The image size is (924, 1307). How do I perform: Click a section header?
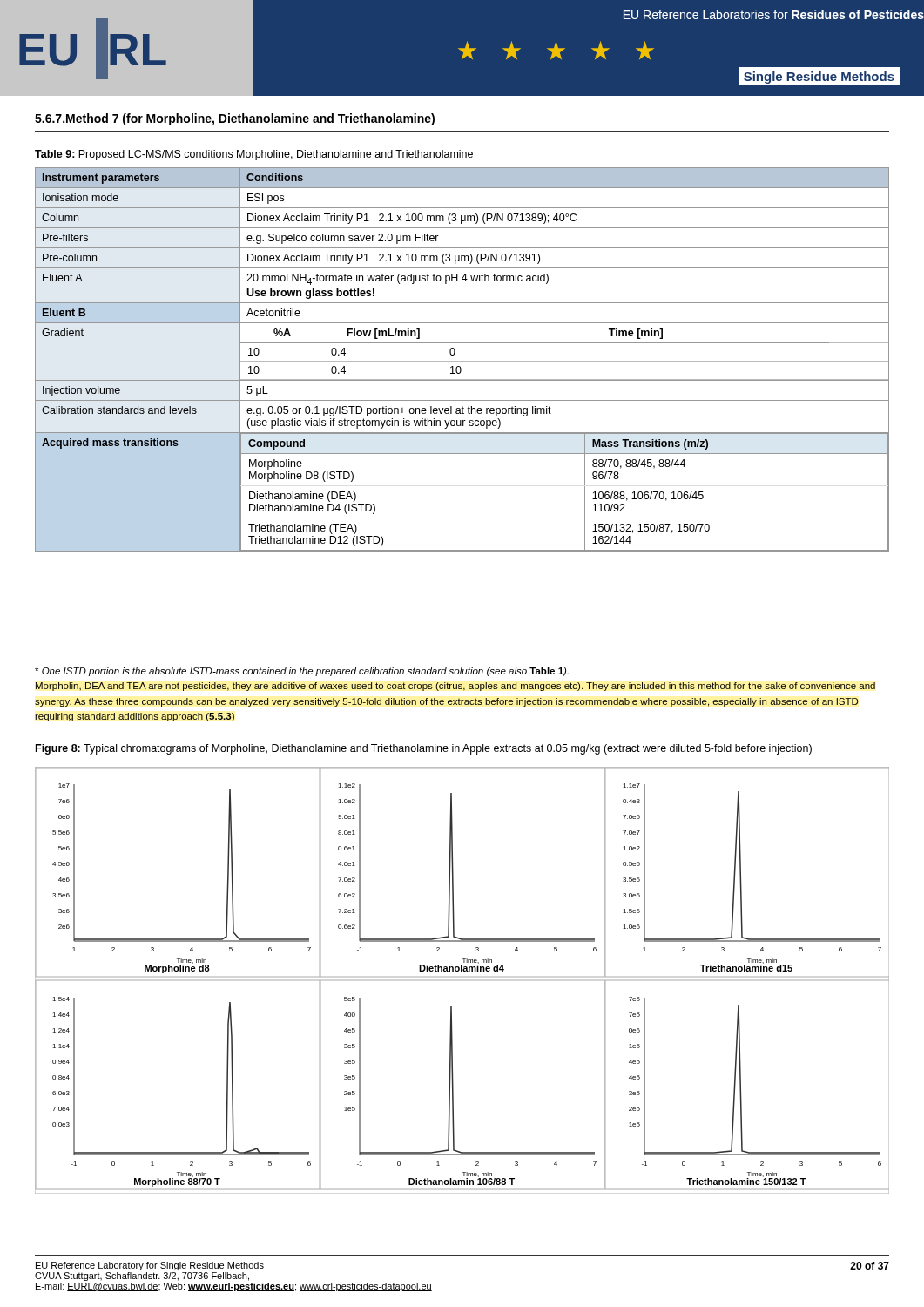[462, 122]
